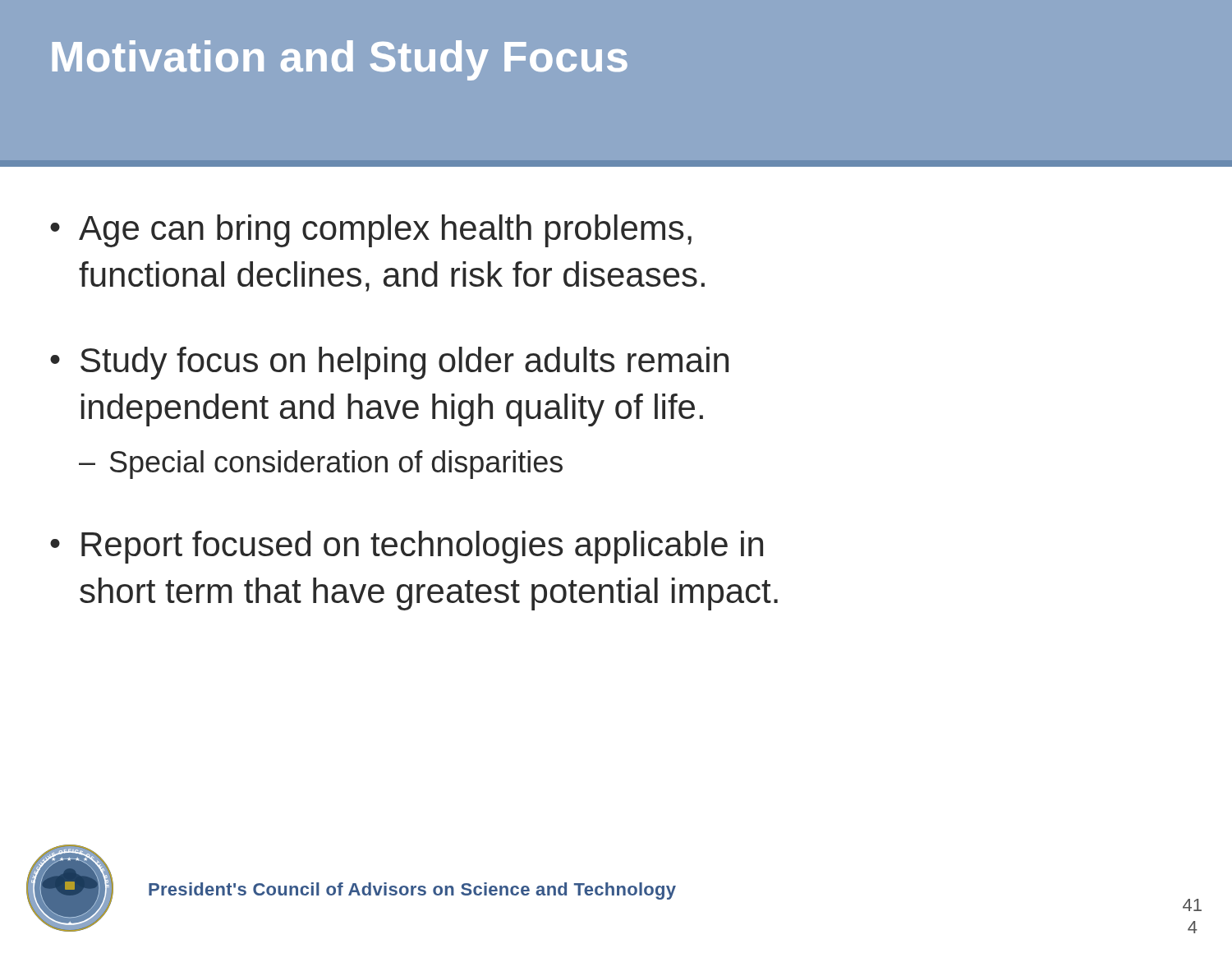Viewport: 1232px width, 953px height.
Task: Select the list item that says "• Study focus on helping older adults remainindependent"
Action: (390, 410)
